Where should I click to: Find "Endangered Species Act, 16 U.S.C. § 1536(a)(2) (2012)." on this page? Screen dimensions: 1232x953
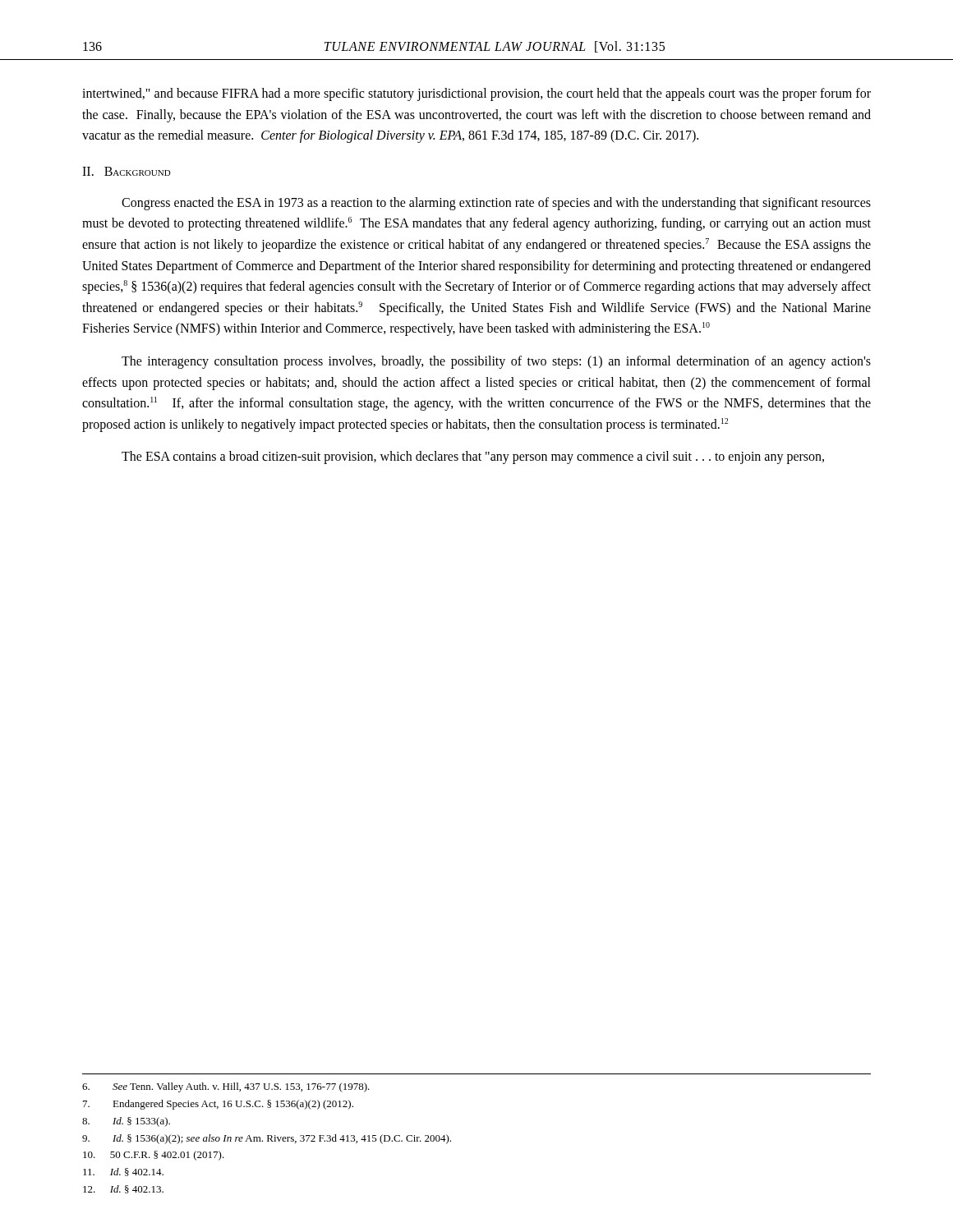coord(218,1104)
